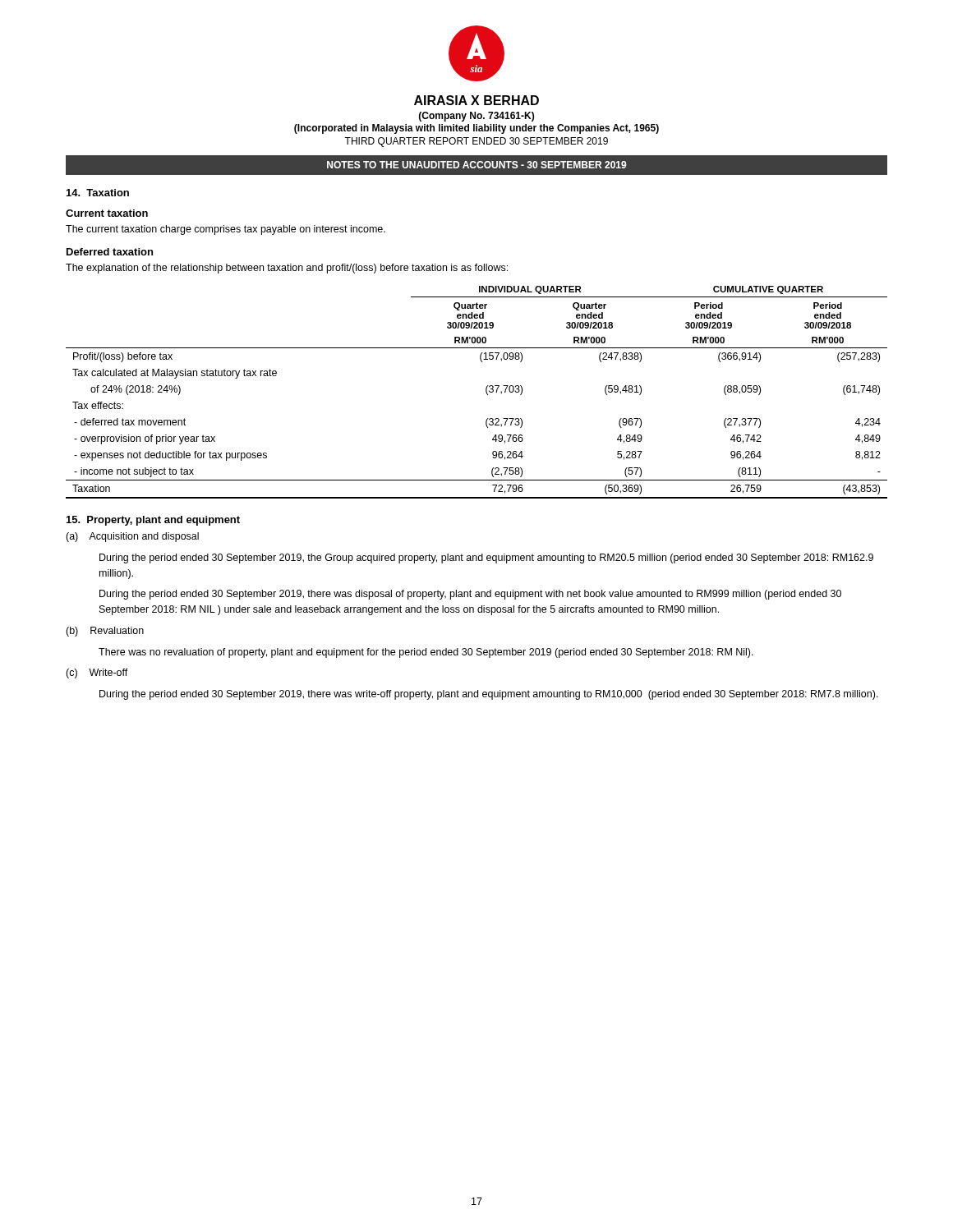Locate the text with the text "(Company No. 734161-K)"
The width and height of the screenshot is (953, 1232).
click(x=476, y=116)
